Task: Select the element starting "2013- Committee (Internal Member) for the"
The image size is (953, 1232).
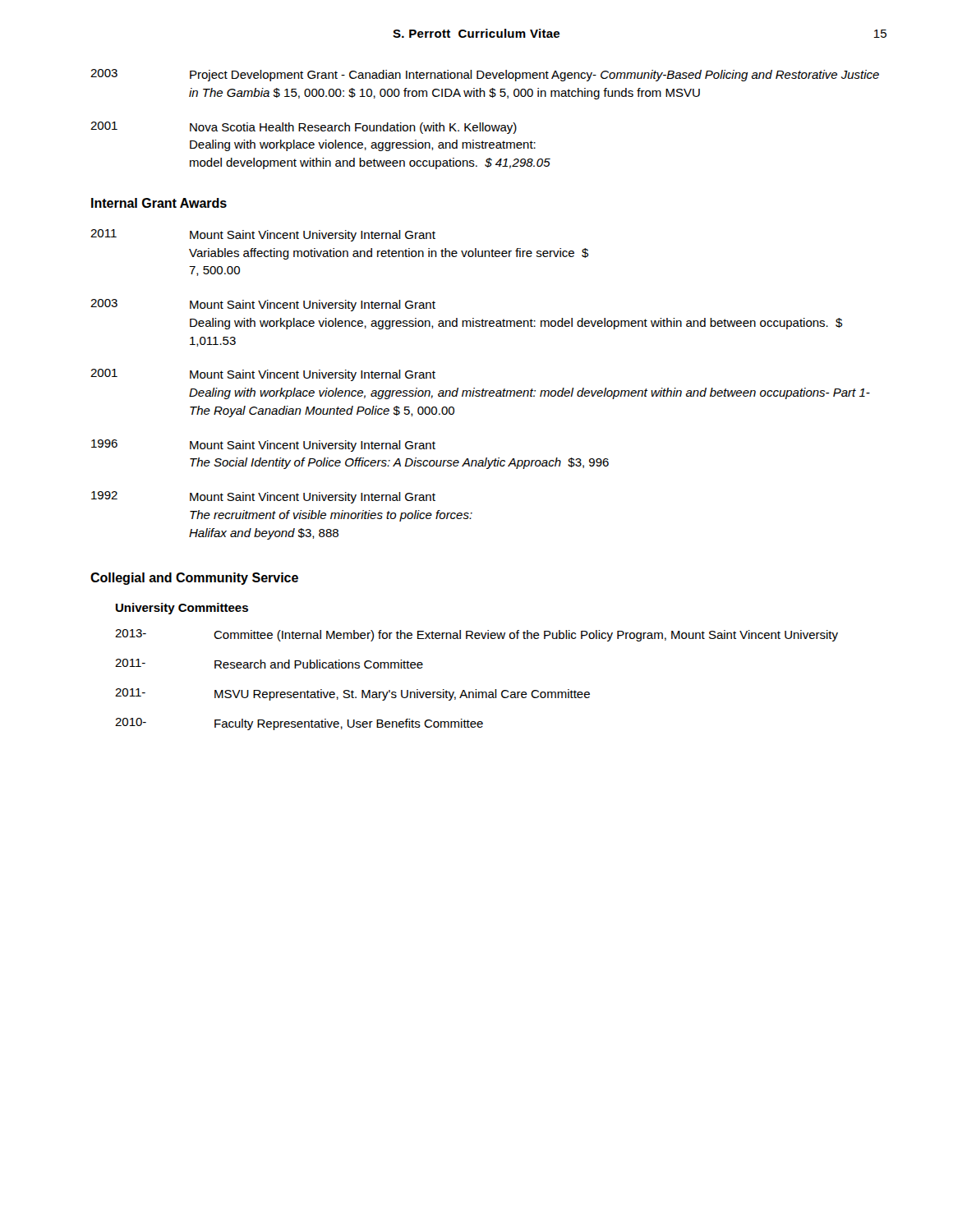Action: pyautogui.click(x=501, y=635)
